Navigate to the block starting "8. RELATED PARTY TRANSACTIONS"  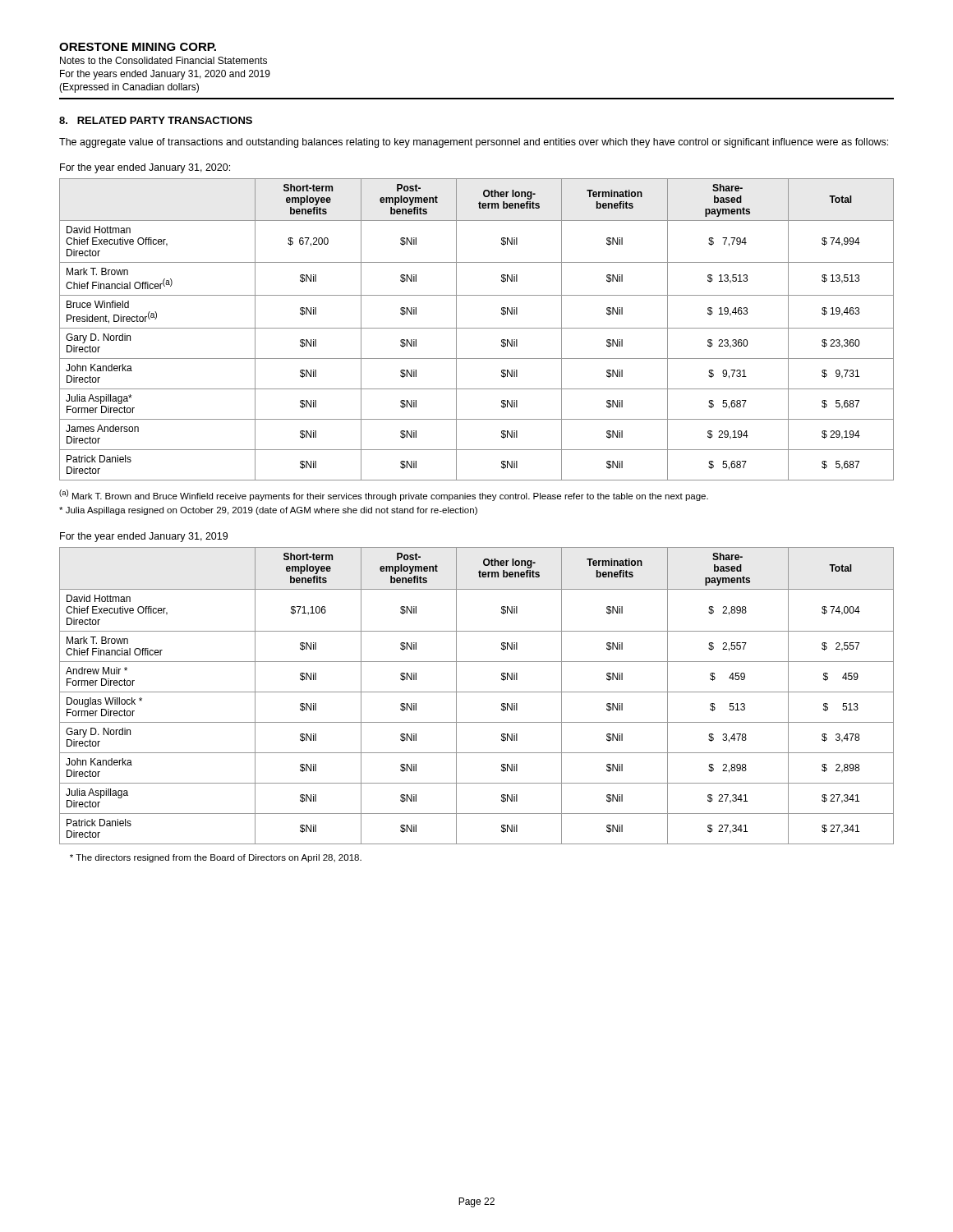coord(156,120)
